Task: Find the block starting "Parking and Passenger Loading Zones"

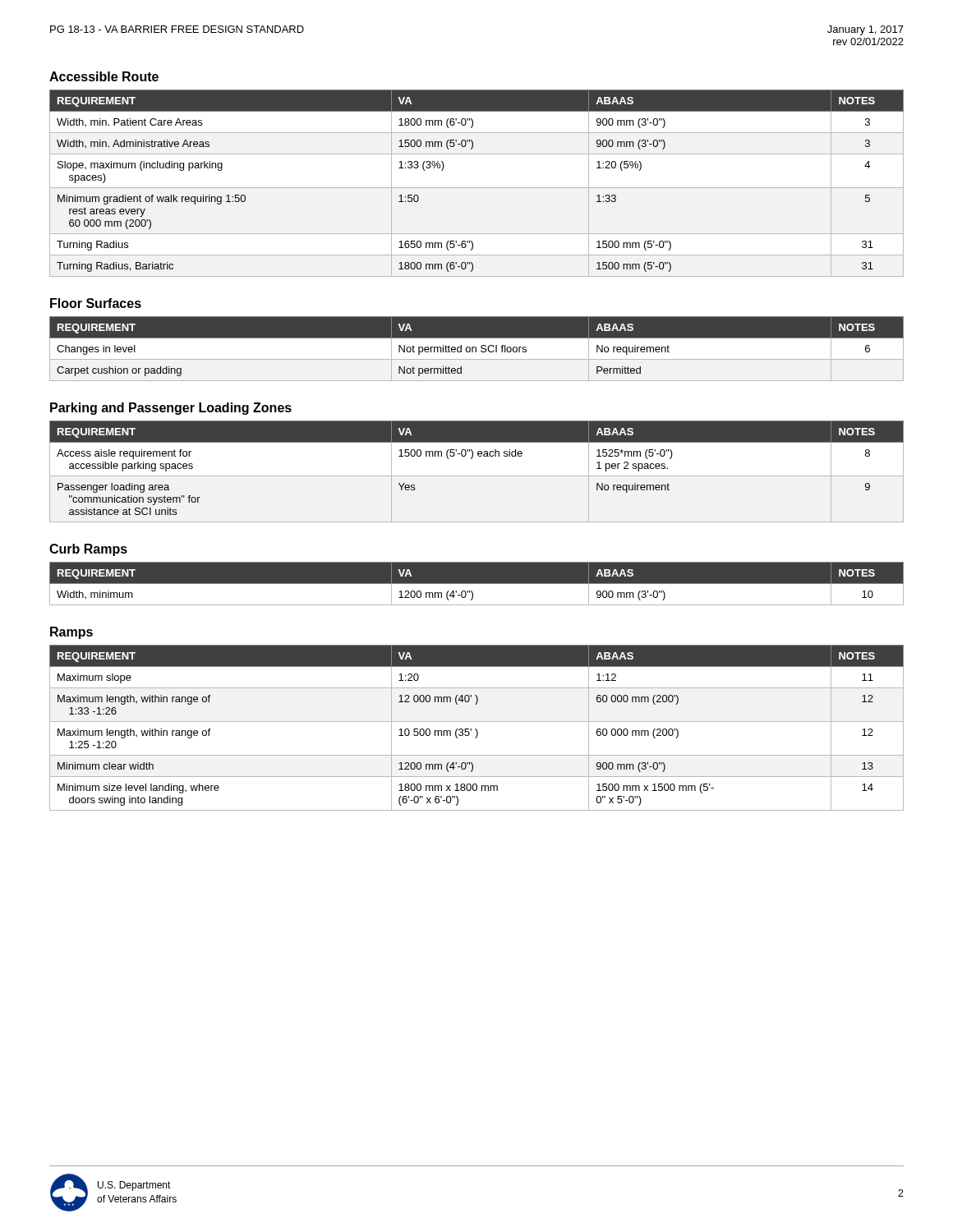Action: pyautogui.click(x=171, y=408)
